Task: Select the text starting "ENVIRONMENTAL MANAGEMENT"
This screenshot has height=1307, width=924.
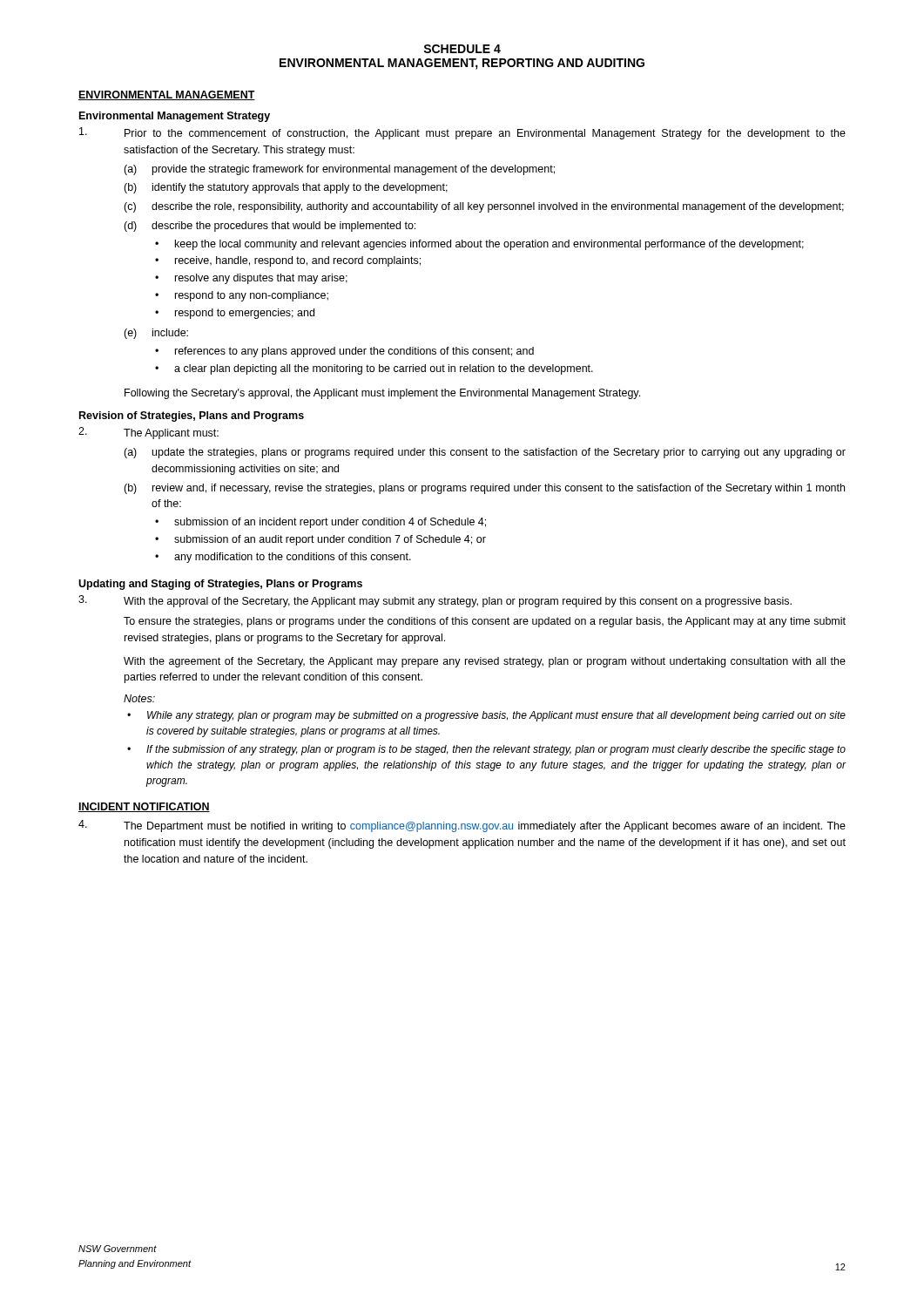Action: (x=166, y=95)
